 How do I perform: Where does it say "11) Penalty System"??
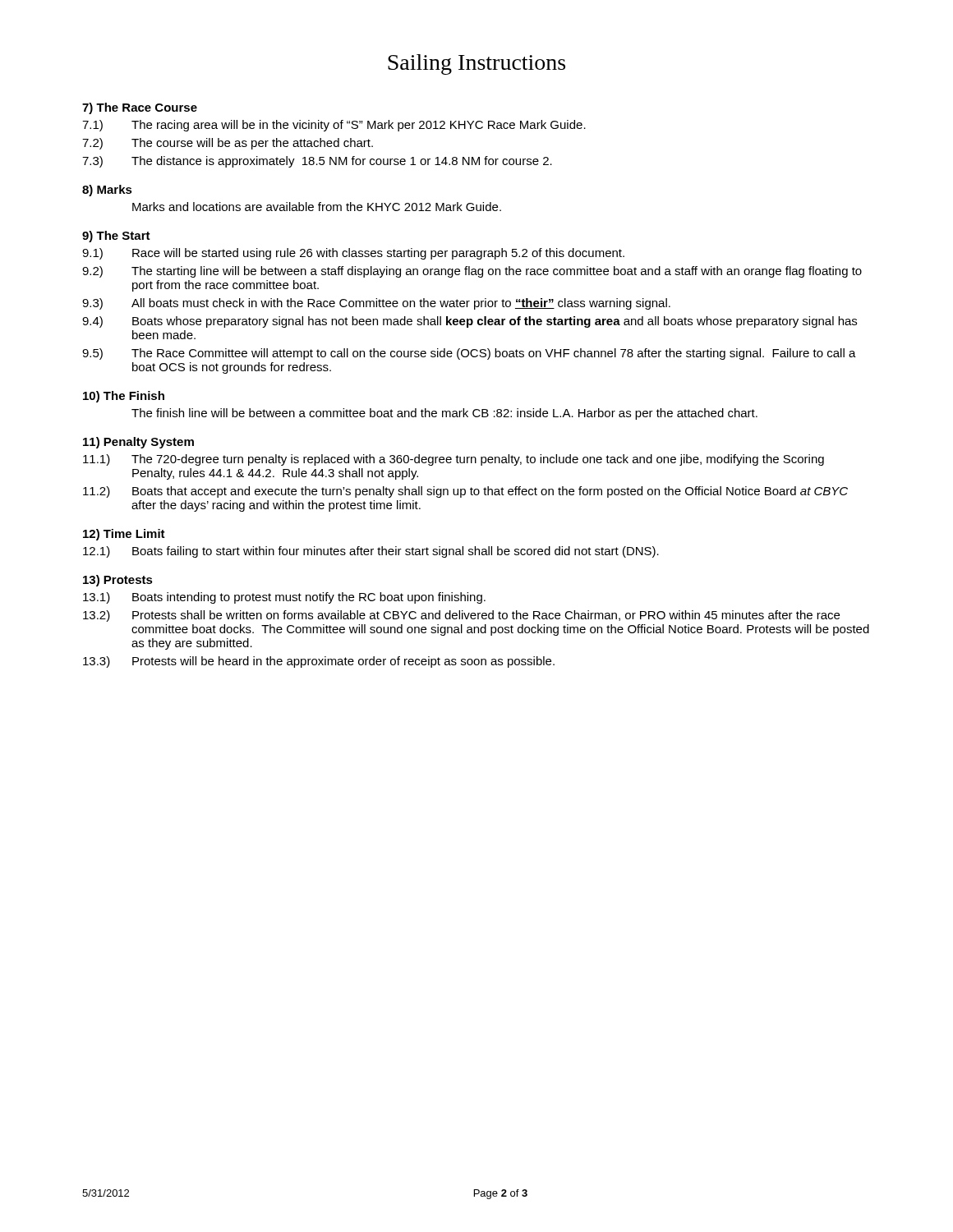138,441
